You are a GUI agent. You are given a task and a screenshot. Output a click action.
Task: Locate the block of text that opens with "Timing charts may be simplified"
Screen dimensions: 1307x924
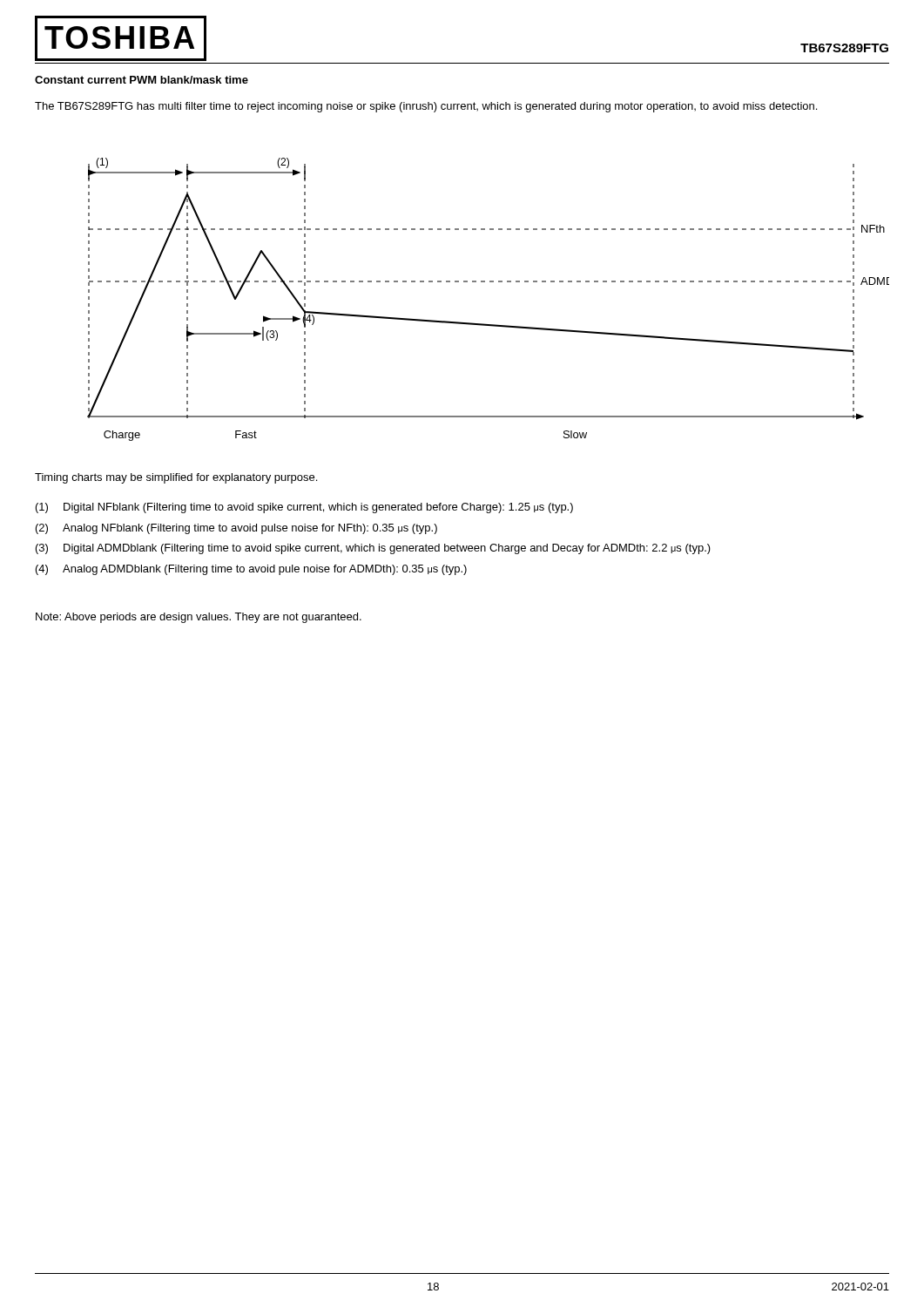[x=177, y=477]
